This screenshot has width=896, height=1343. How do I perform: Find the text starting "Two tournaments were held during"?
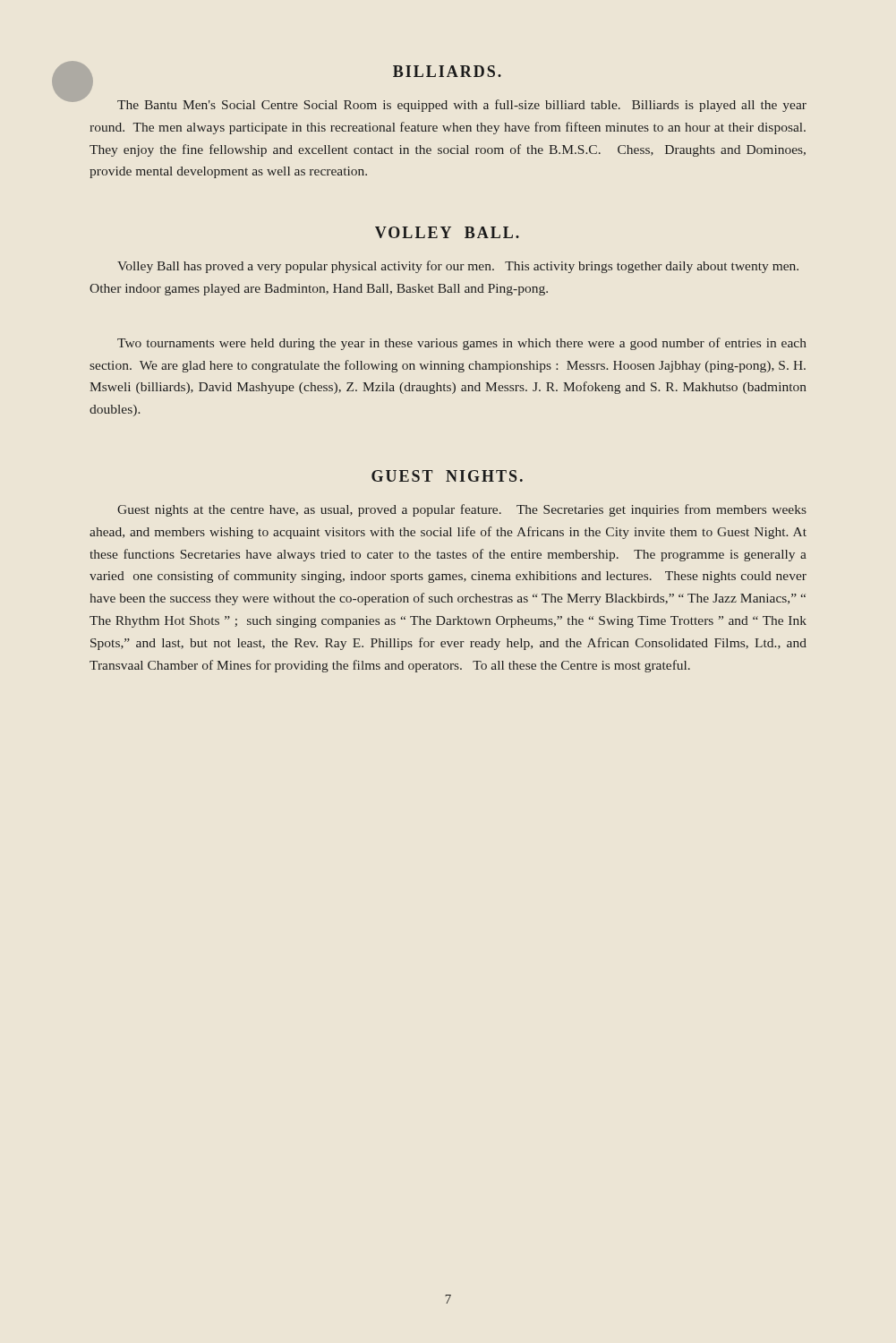[448, 376]
